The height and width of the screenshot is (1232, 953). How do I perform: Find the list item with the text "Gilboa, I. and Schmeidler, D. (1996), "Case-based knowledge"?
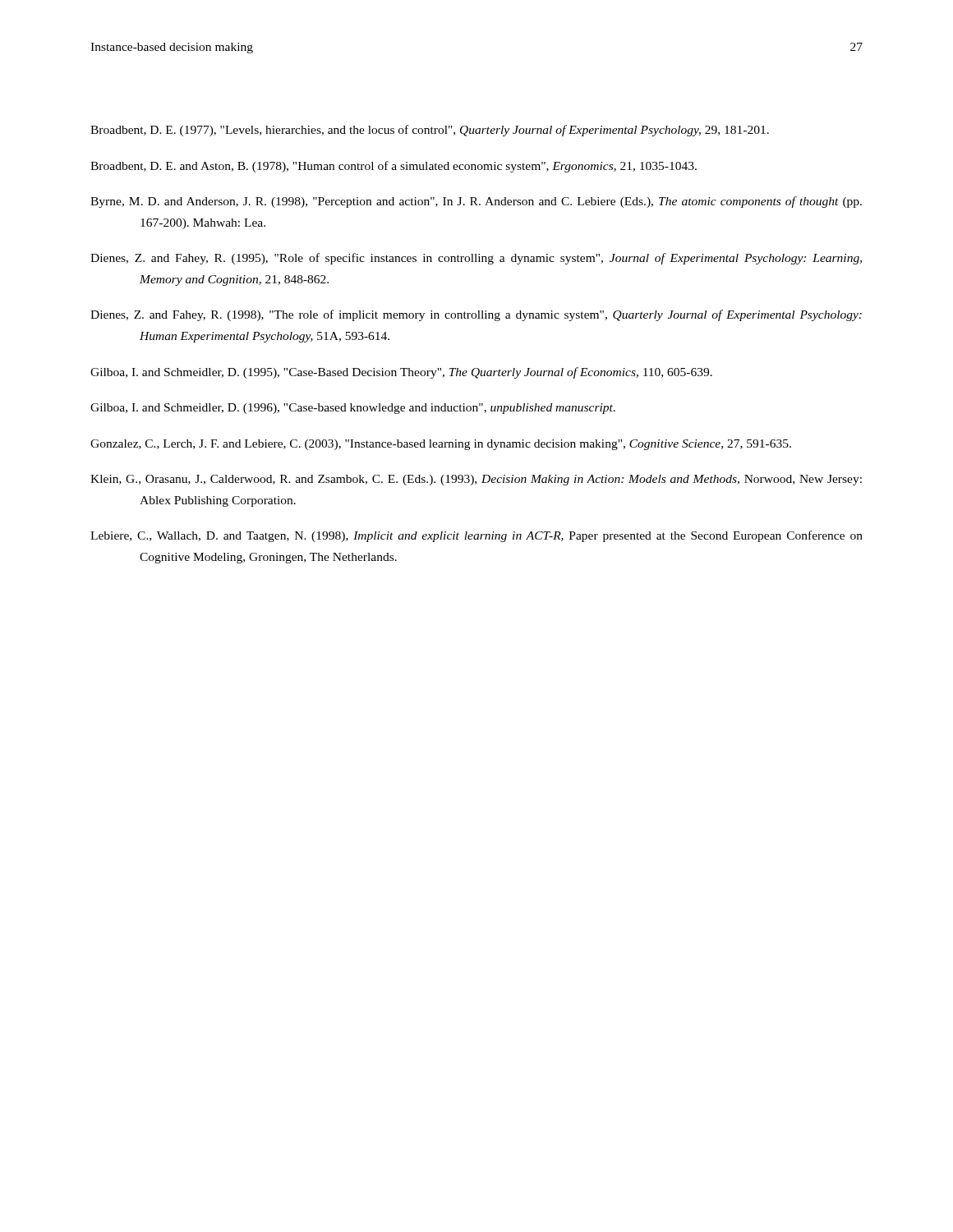(x=353, y=407)
